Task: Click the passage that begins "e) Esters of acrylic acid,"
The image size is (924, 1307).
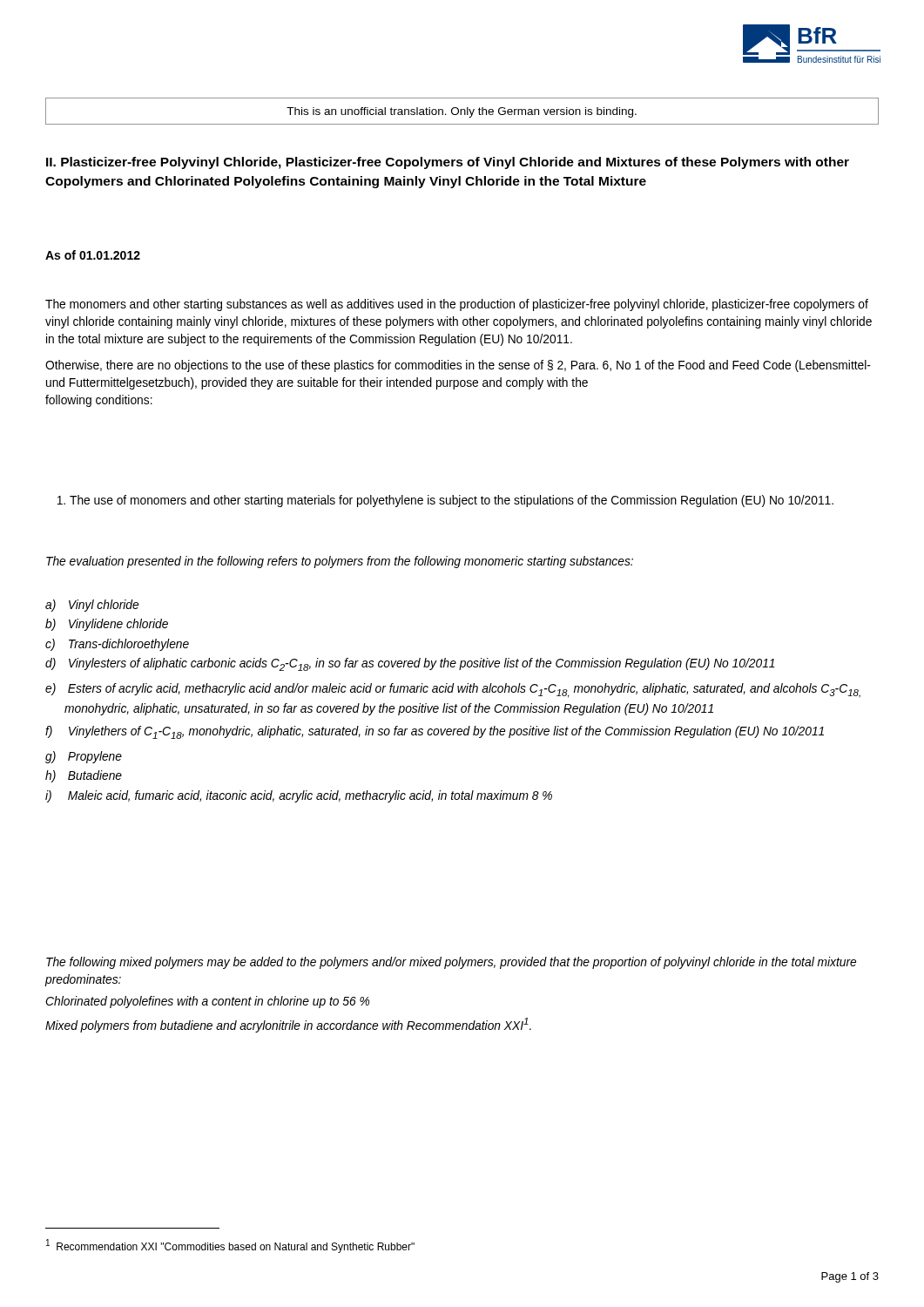Action: tap(462, 699)
